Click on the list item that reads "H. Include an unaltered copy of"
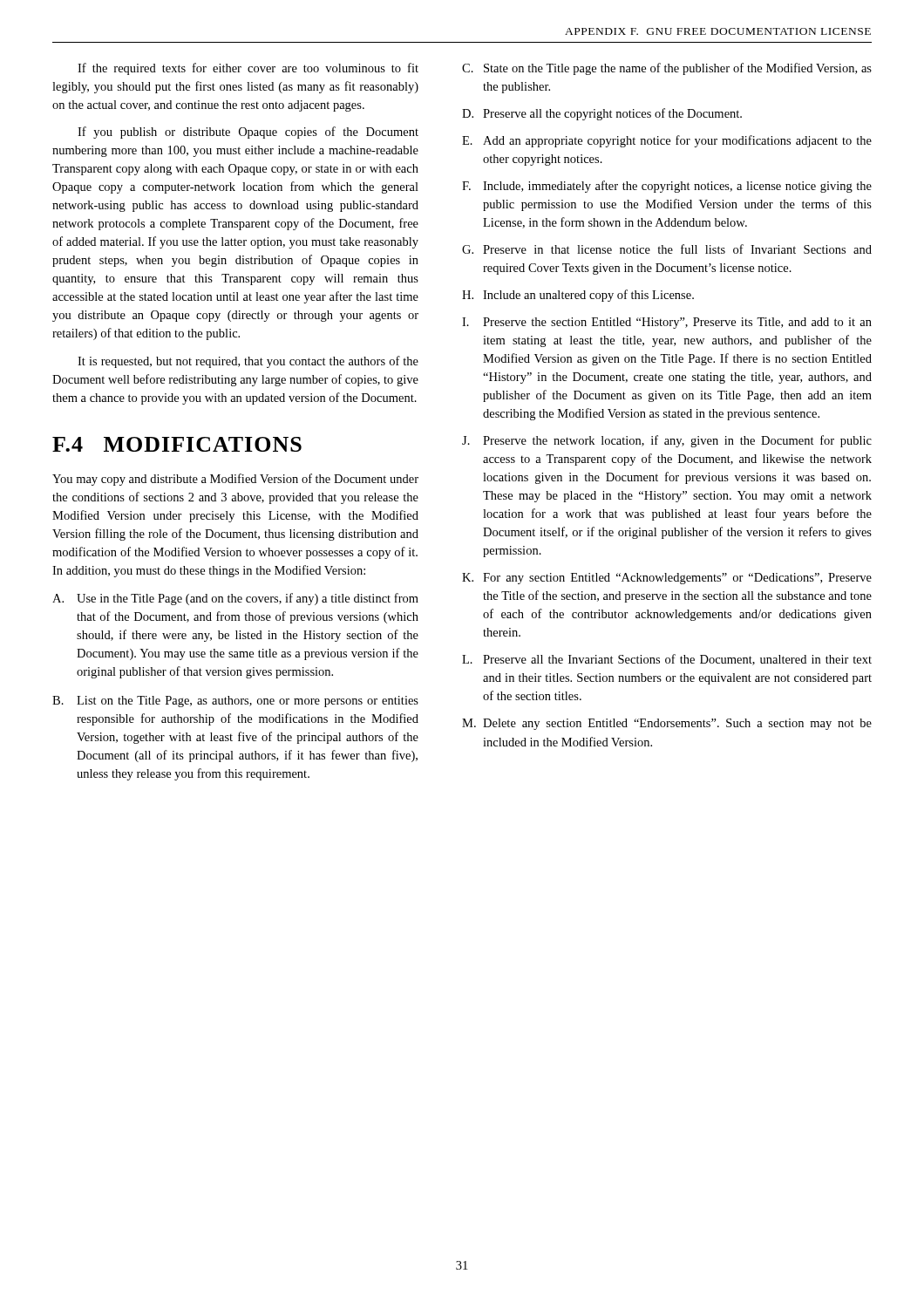Screen dimensions: 1308x924 pyautogui.click(x=667, y=295)
